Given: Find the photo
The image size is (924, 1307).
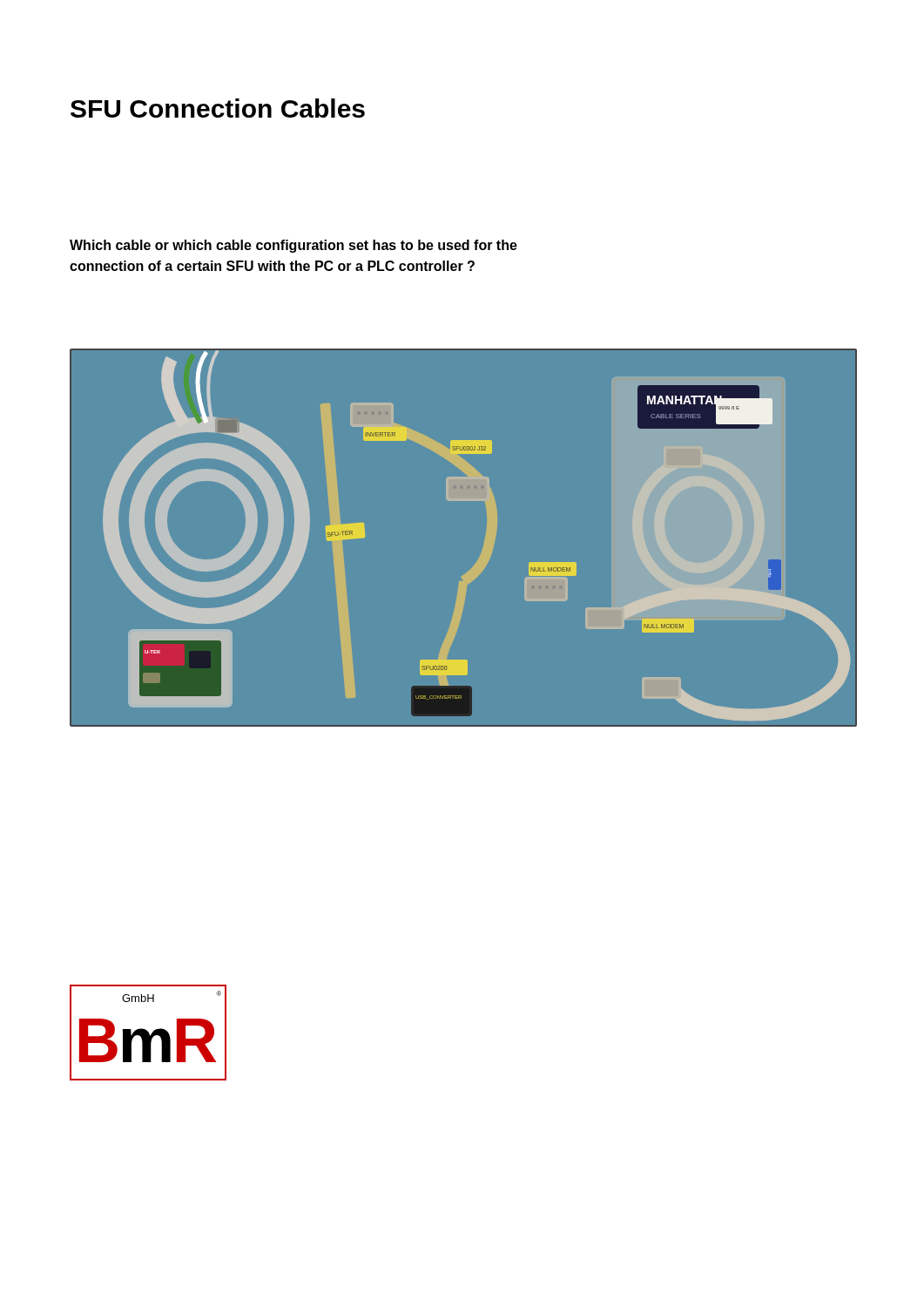Looking at the screenshot, I should click(462, 536).
